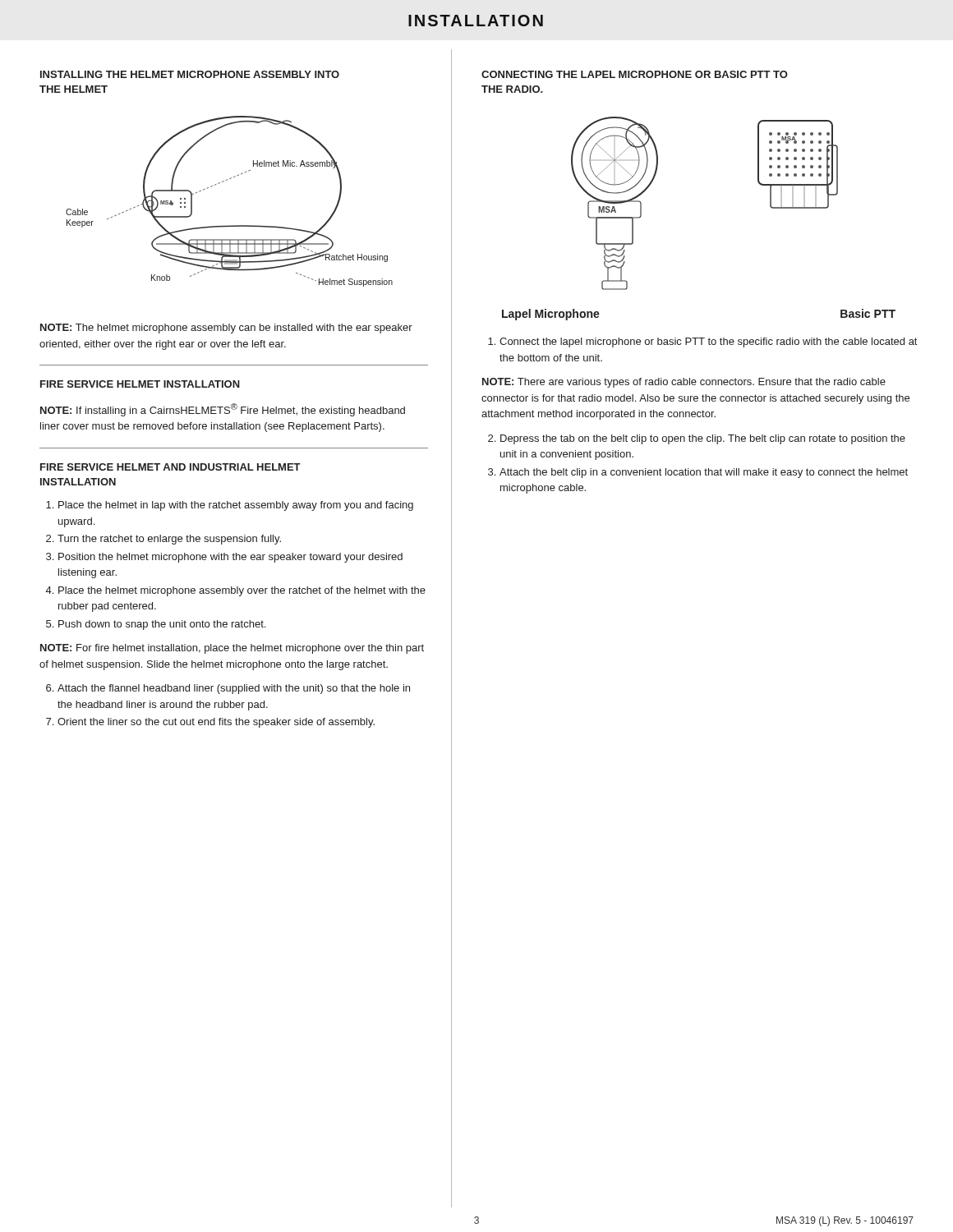Click the passage that begins "Connect the lapel microphone or basic PTT"

[x=708, y=349]
